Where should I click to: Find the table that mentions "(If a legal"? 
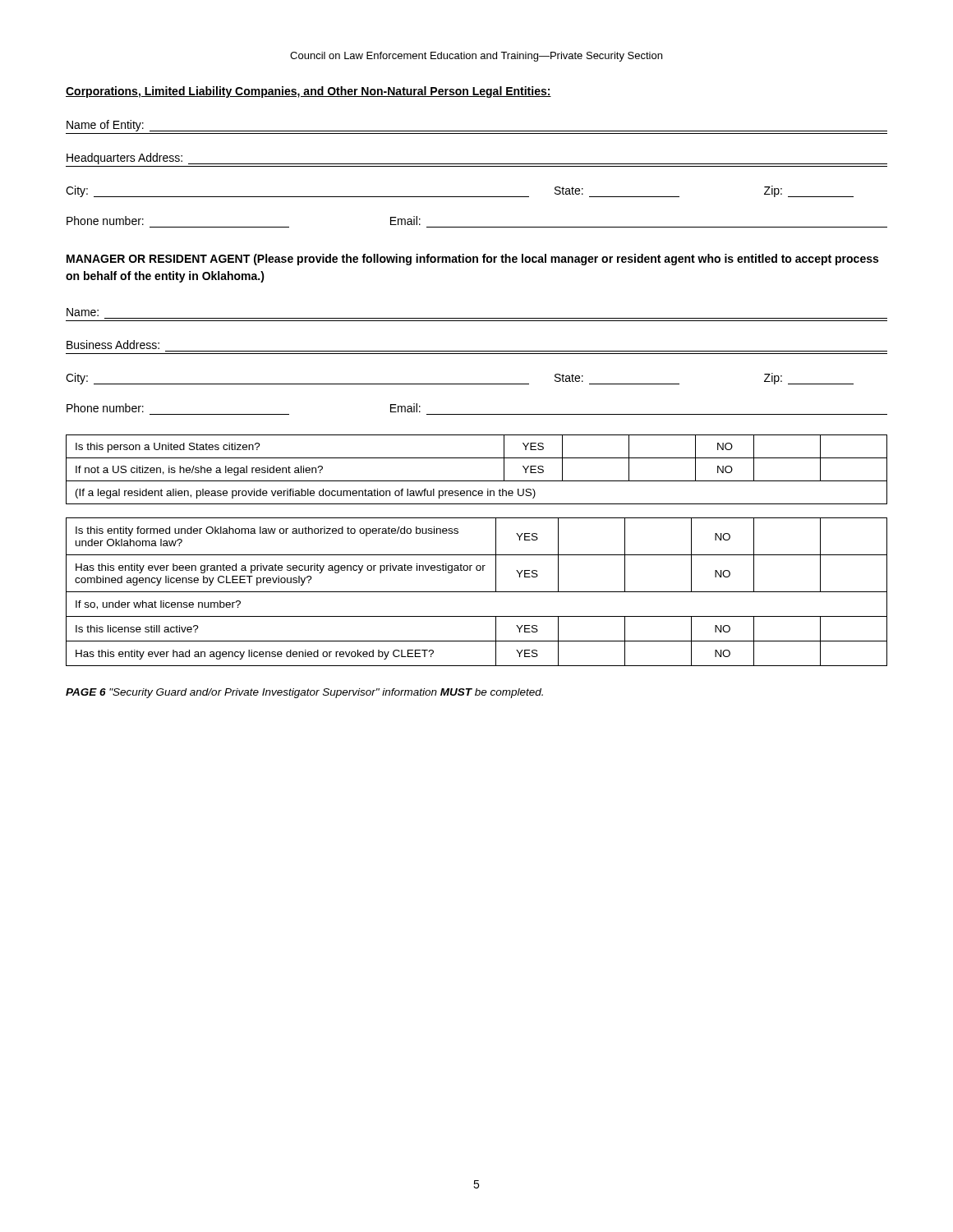[x=476, y=469]
